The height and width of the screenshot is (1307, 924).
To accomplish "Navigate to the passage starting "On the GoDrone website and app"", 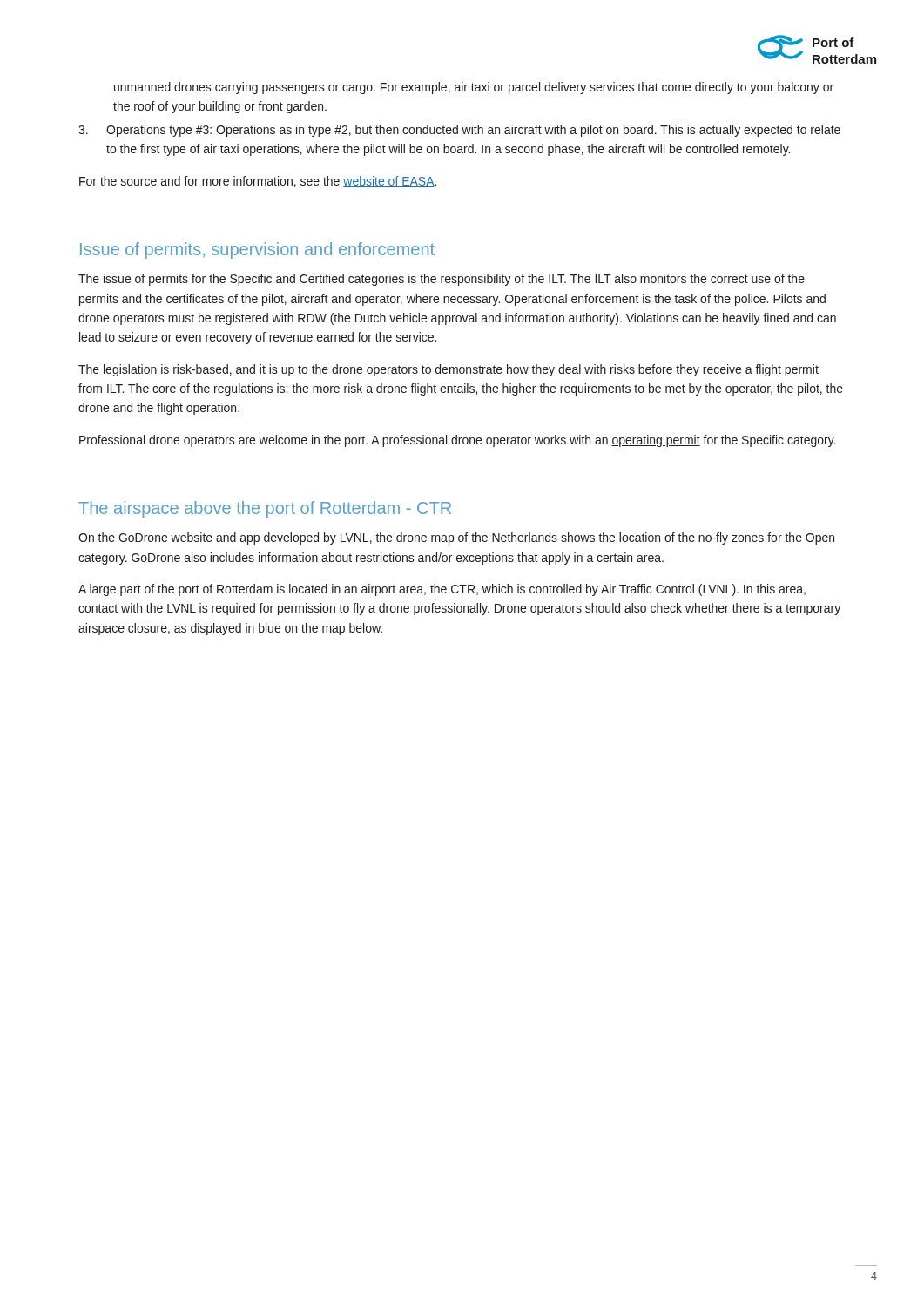I will pos(457,548).
